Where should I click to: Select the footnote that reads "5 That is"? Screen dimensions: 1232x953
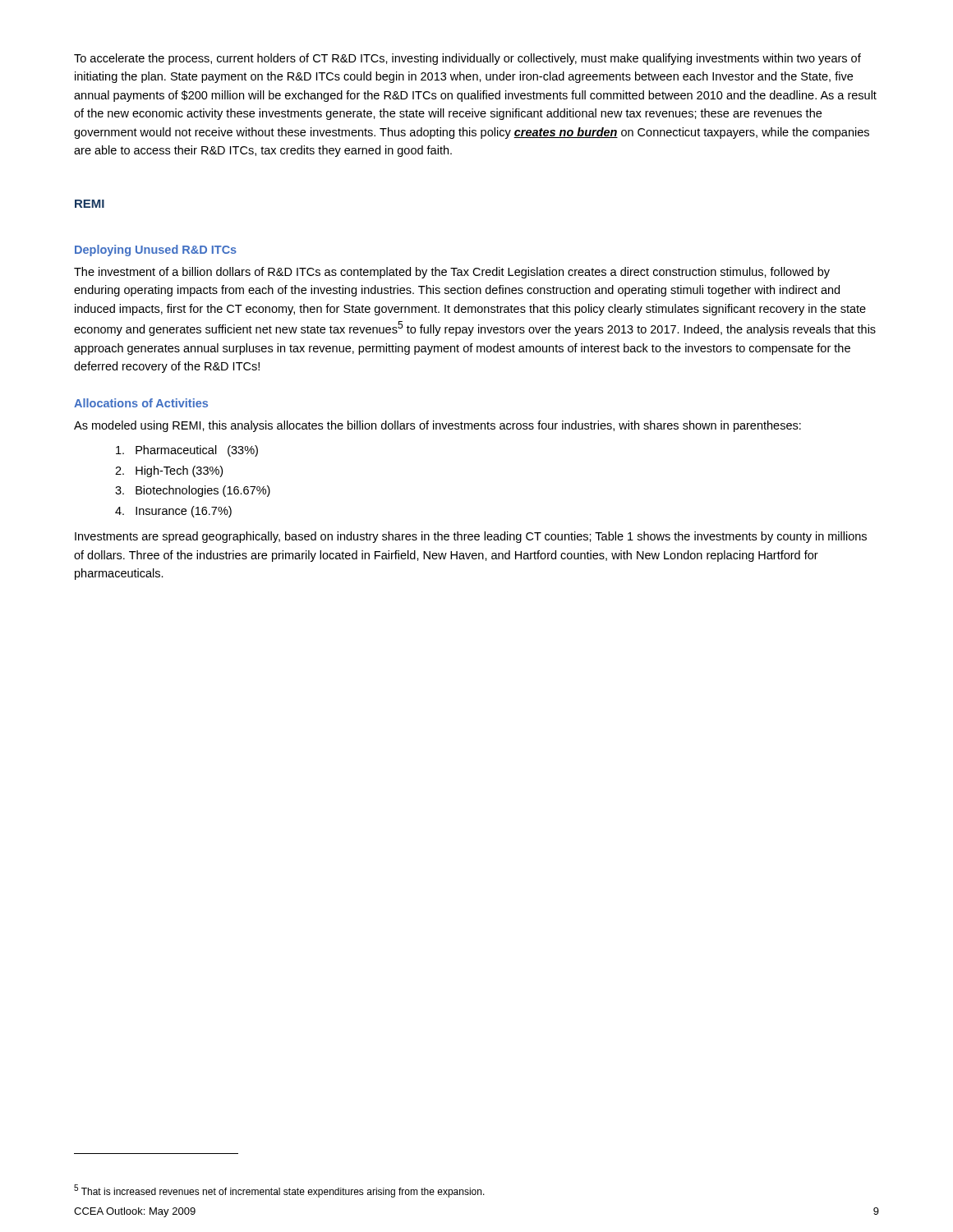coord(279,1191)
